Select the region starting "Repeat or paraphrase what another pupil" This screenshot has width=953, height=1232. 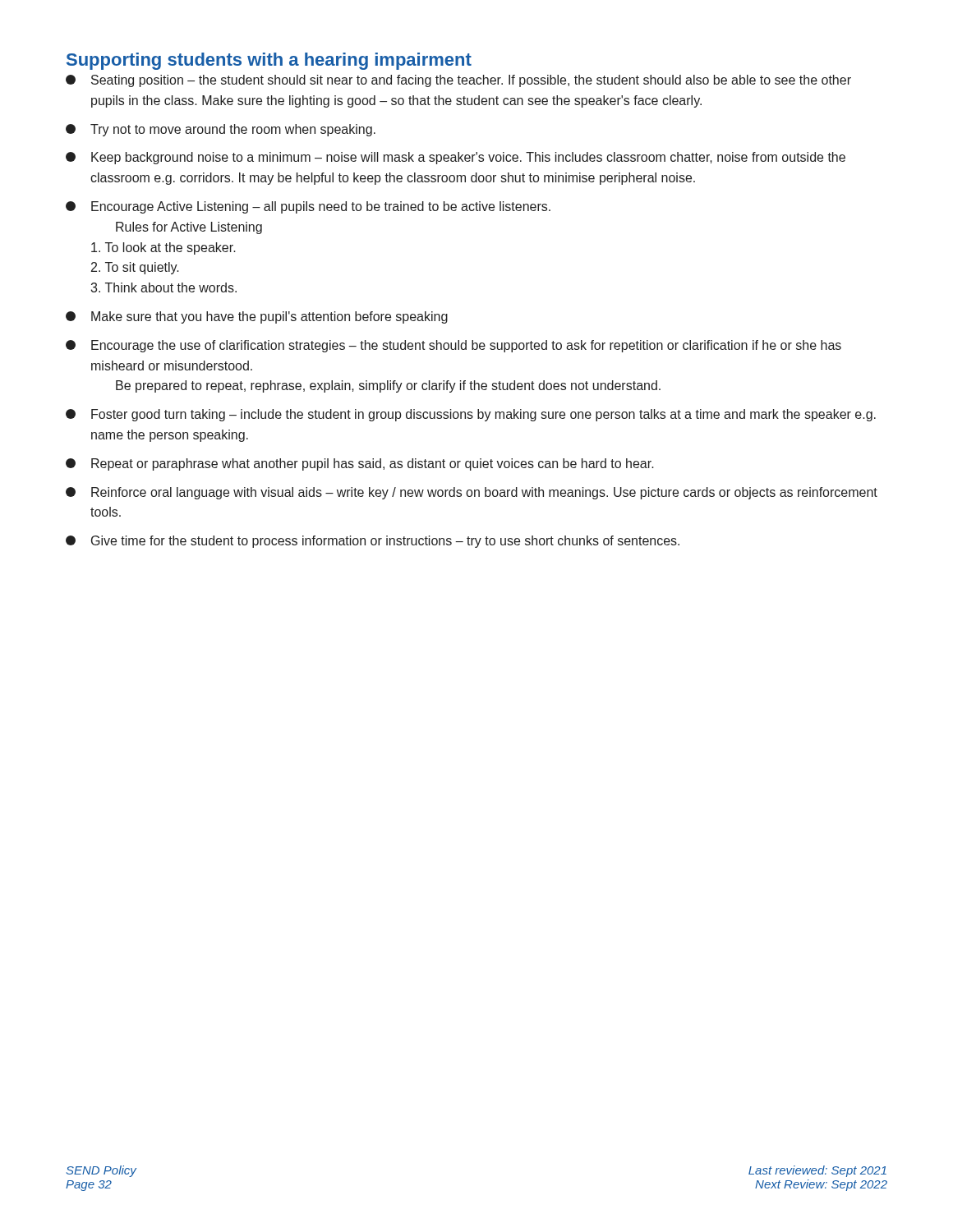click(476, 464)
